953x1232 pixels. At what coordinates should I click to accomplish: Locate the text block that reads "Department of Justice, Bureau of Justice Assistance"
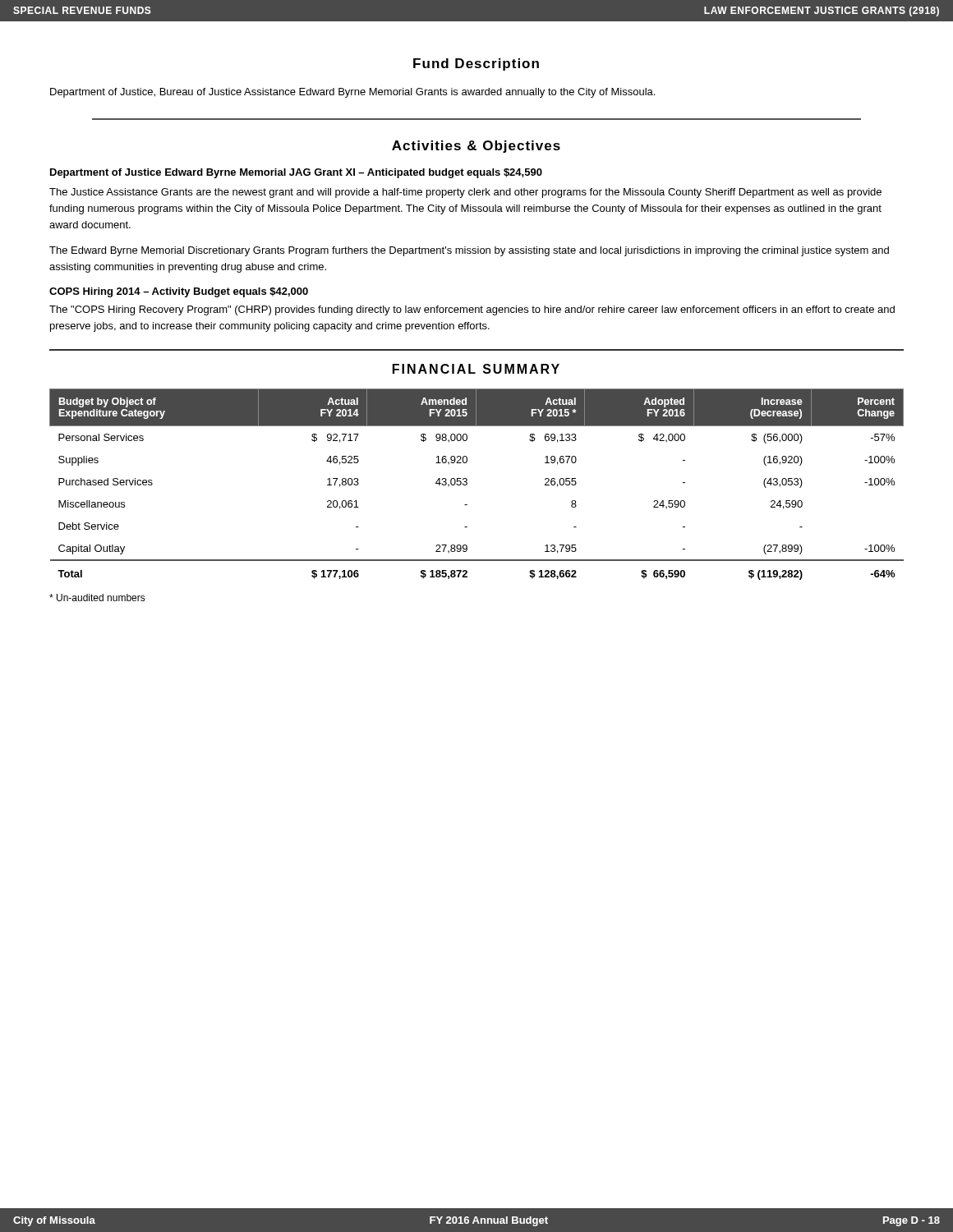(x=353, y=92)
